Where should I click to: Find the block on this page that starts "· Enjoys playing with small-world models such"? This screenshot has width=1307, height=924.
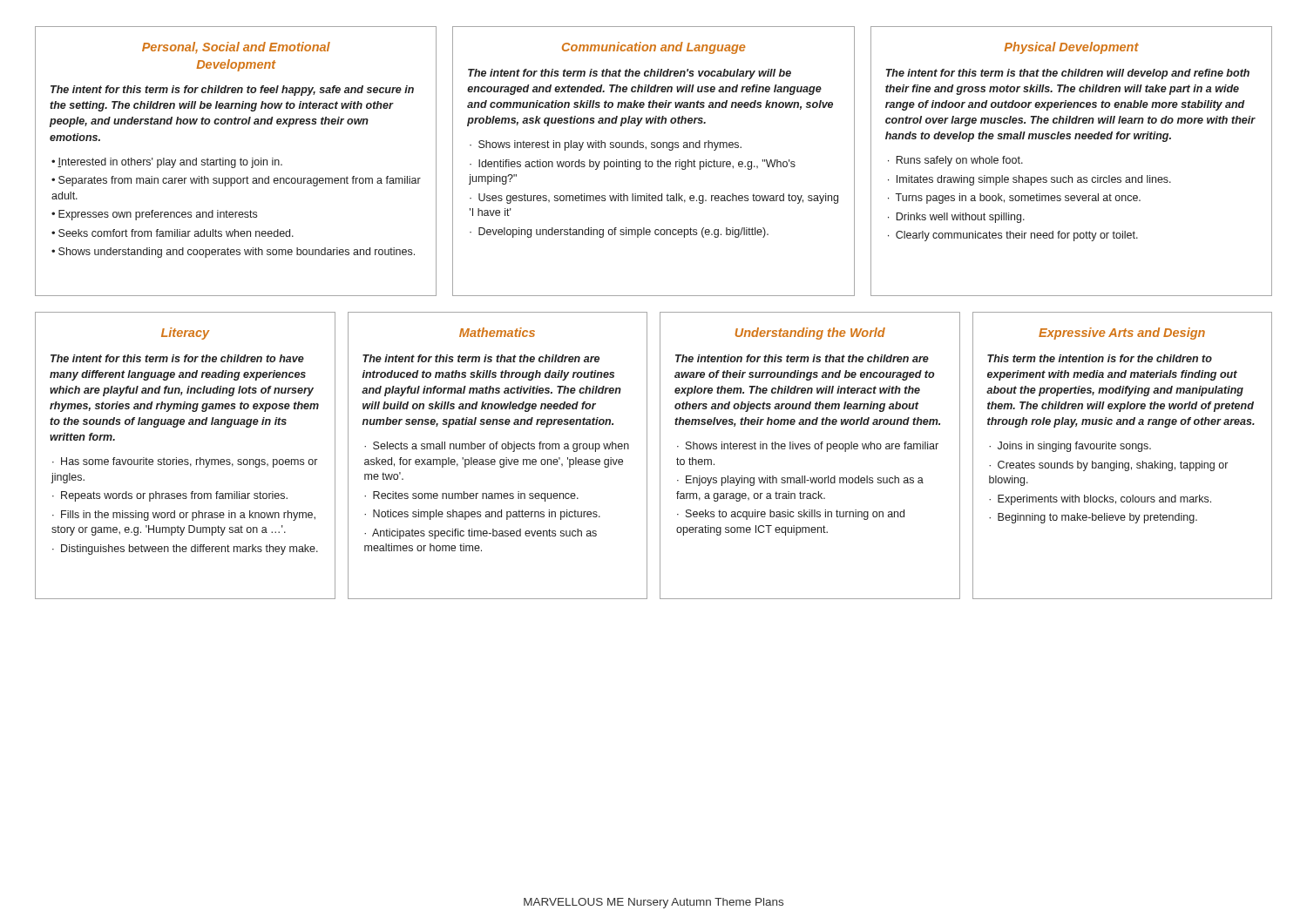(800, 487)
